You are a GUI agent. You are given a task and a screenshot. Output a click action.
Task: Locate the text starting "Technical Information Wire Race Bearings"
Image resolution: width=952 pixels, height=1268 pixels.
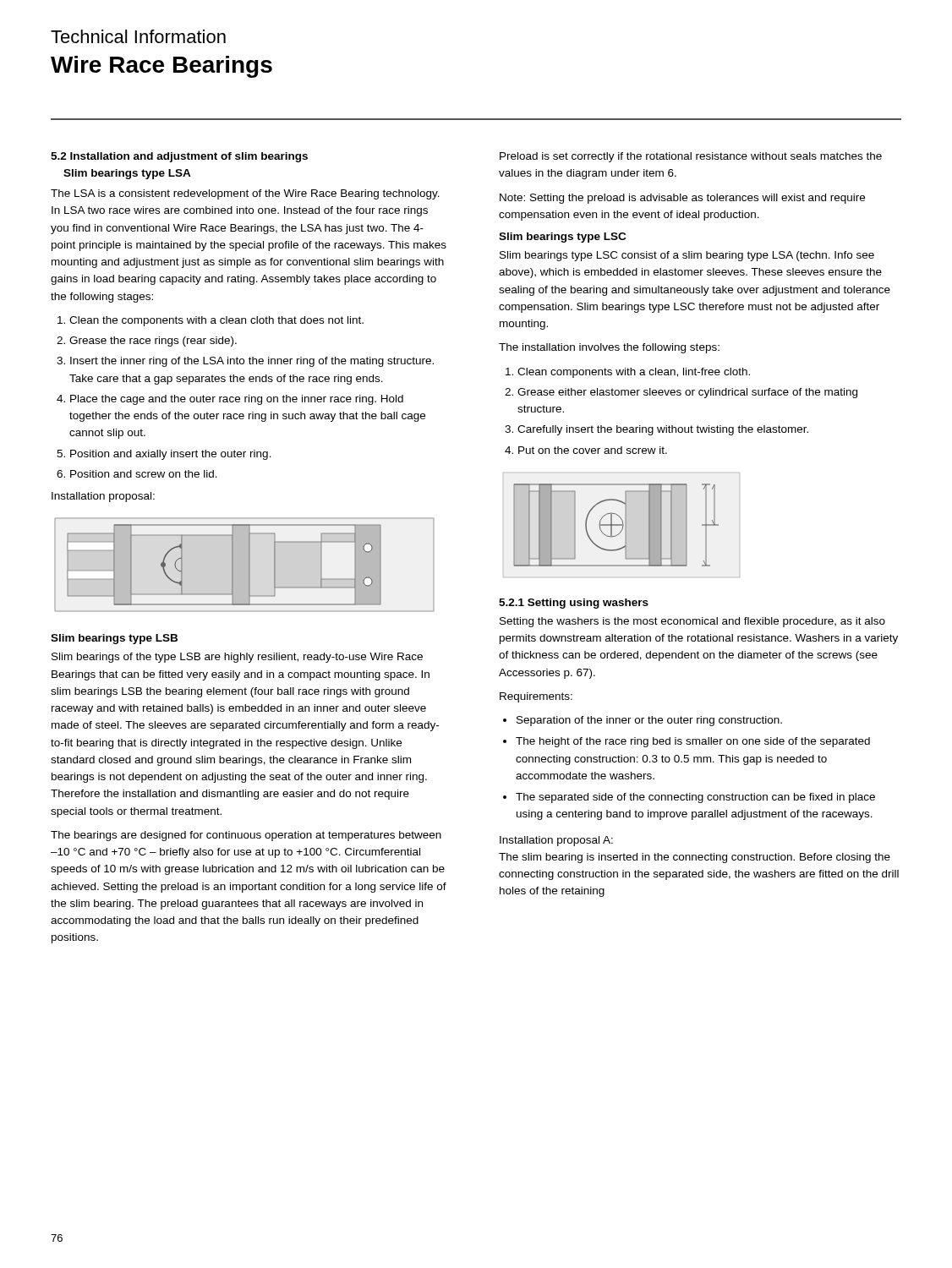tap(138, 36)
